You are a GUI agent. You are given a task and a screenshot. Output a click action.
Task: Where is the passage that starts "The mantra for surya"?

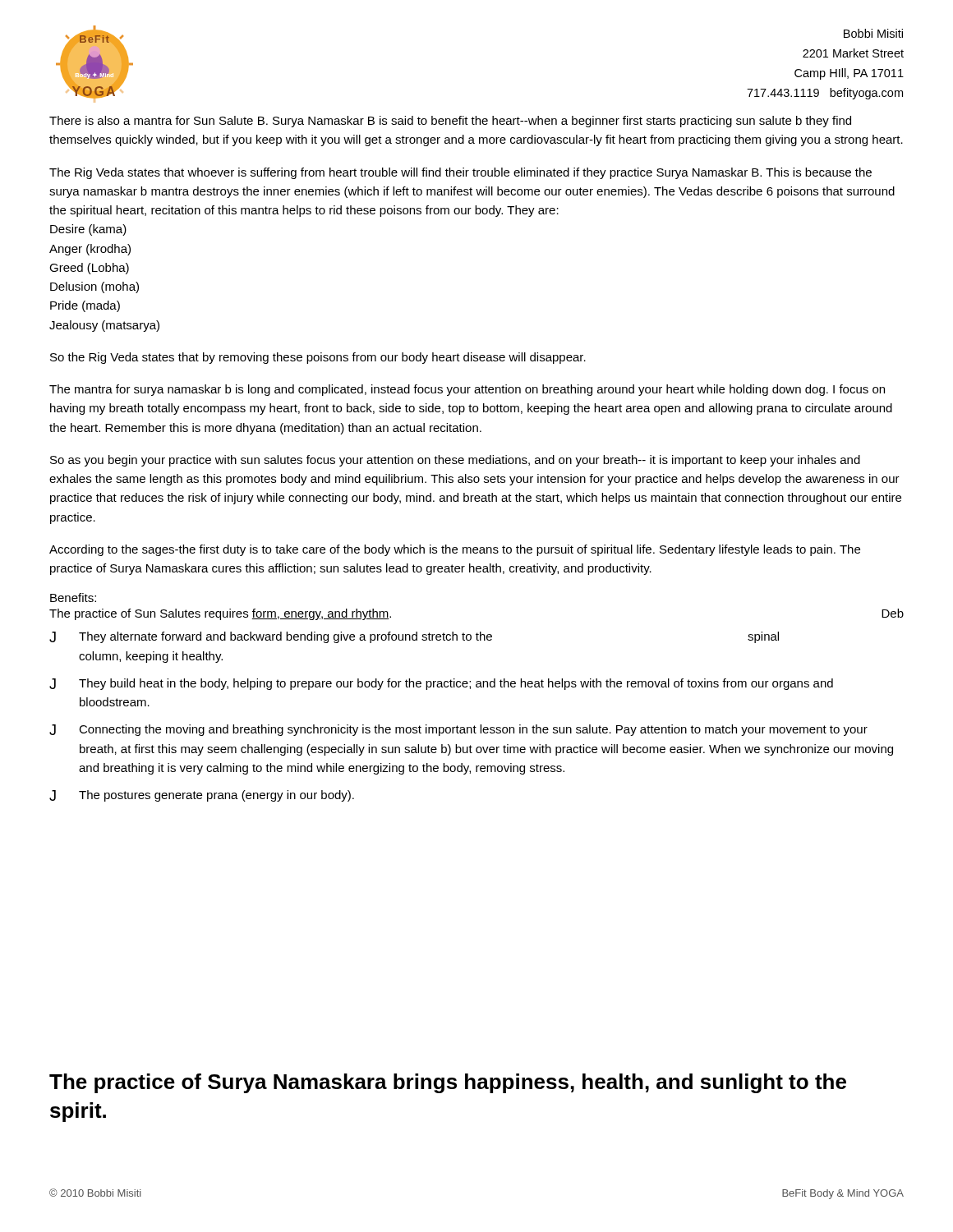tap(471, 408)
